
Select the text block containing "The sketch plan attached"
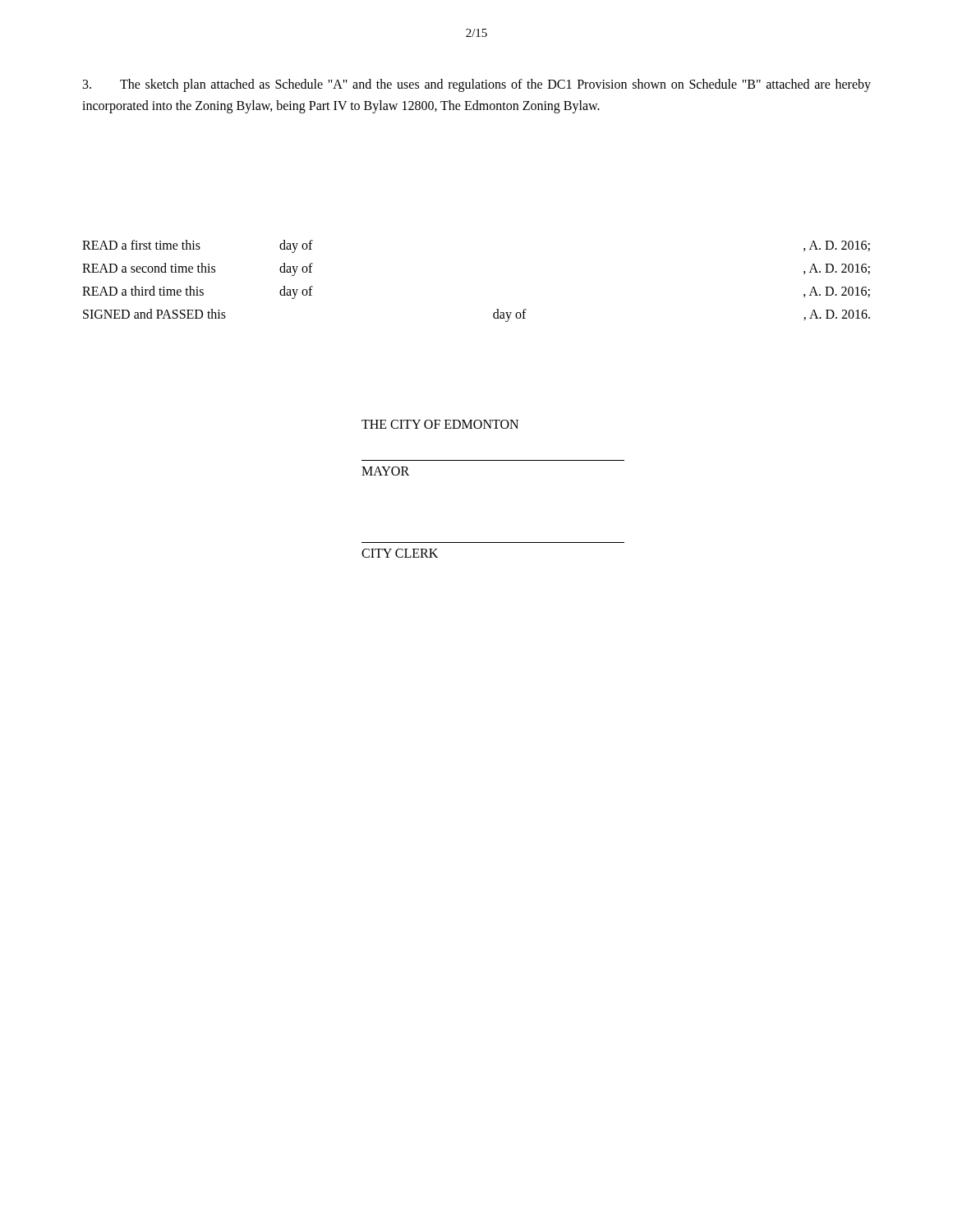click(476, 95)
